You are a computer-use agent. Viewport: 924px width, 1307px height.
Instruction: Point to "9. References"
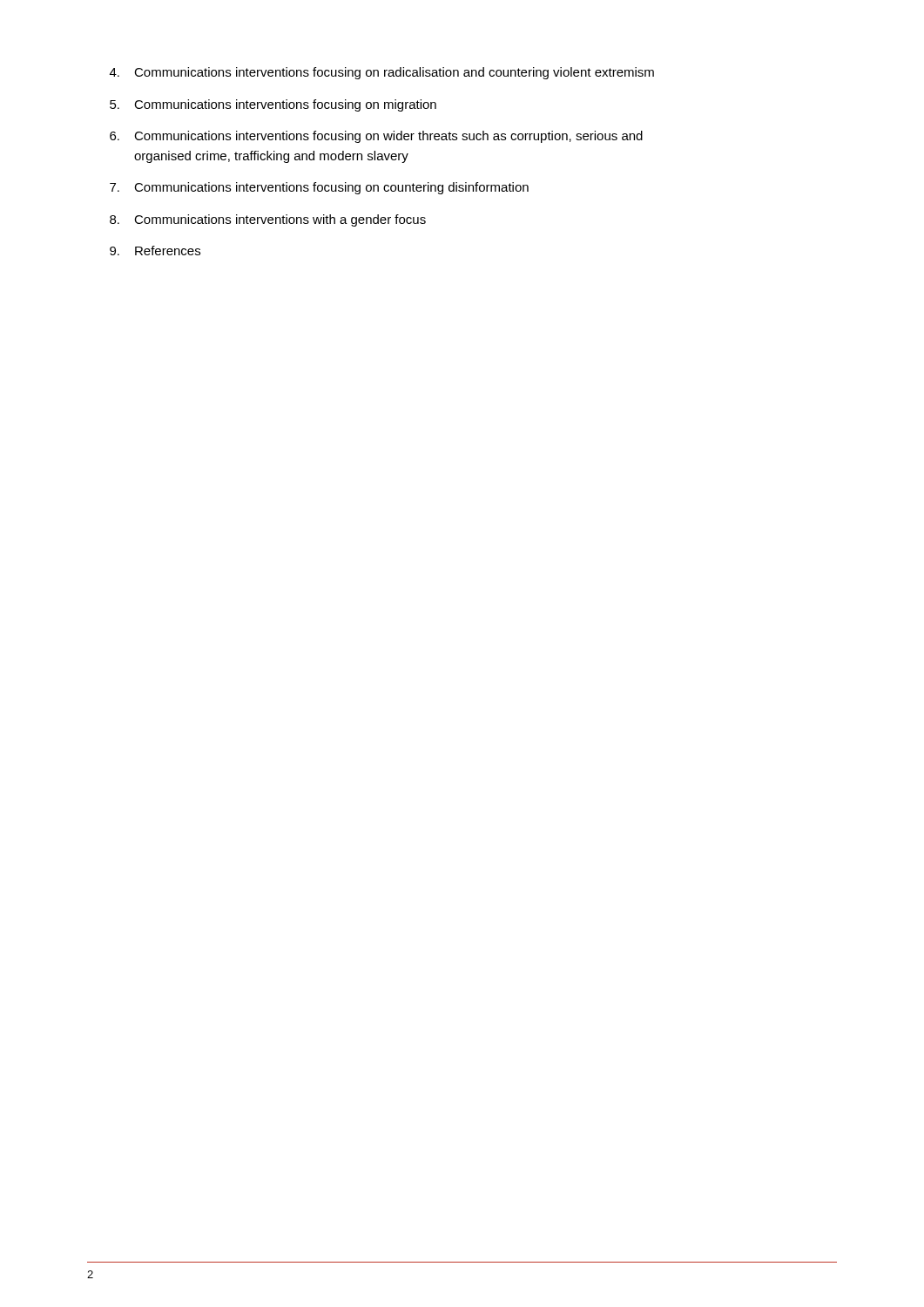tap(155, 251)
